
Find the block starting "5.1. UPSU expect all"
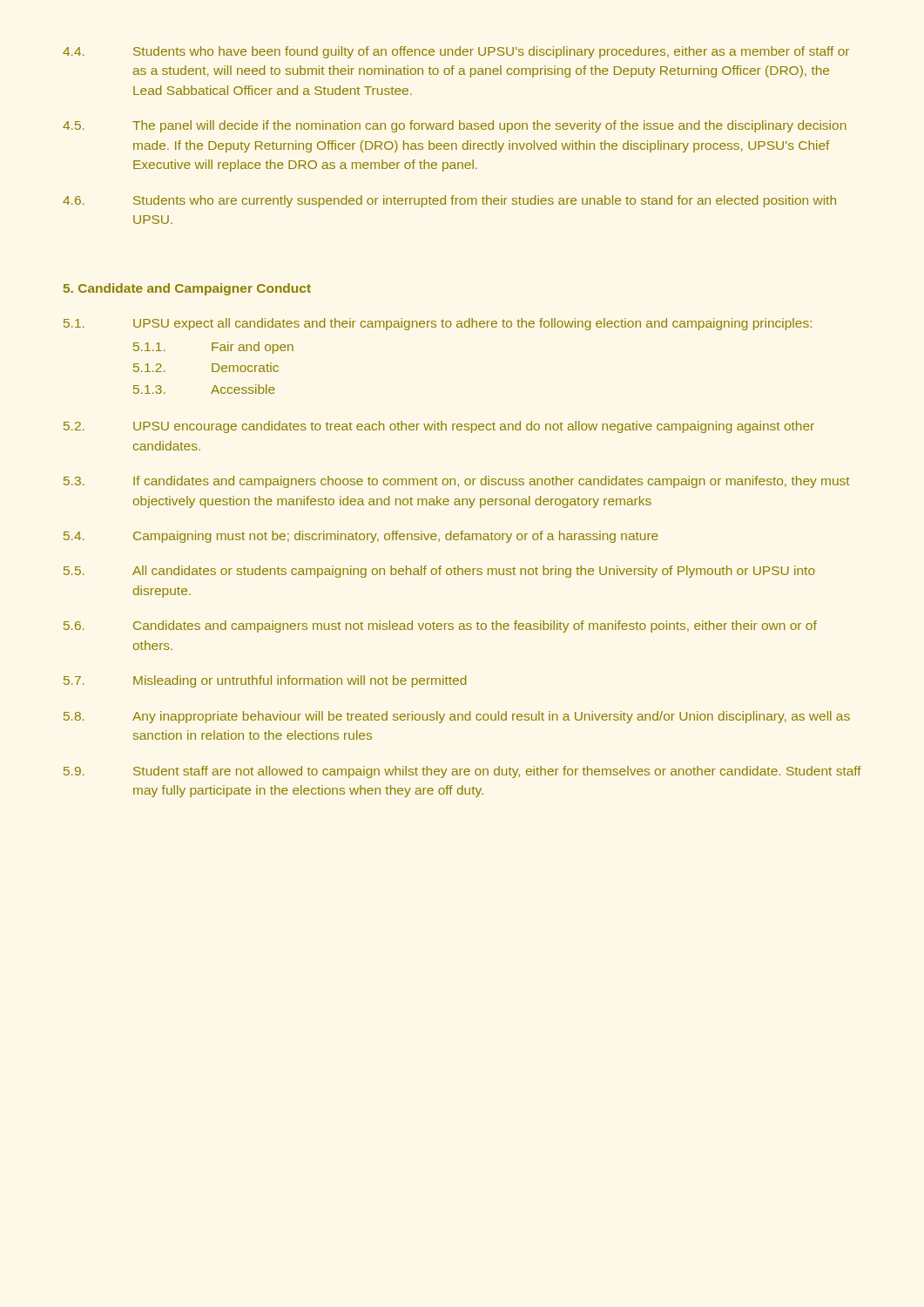(x=438, y=324)
